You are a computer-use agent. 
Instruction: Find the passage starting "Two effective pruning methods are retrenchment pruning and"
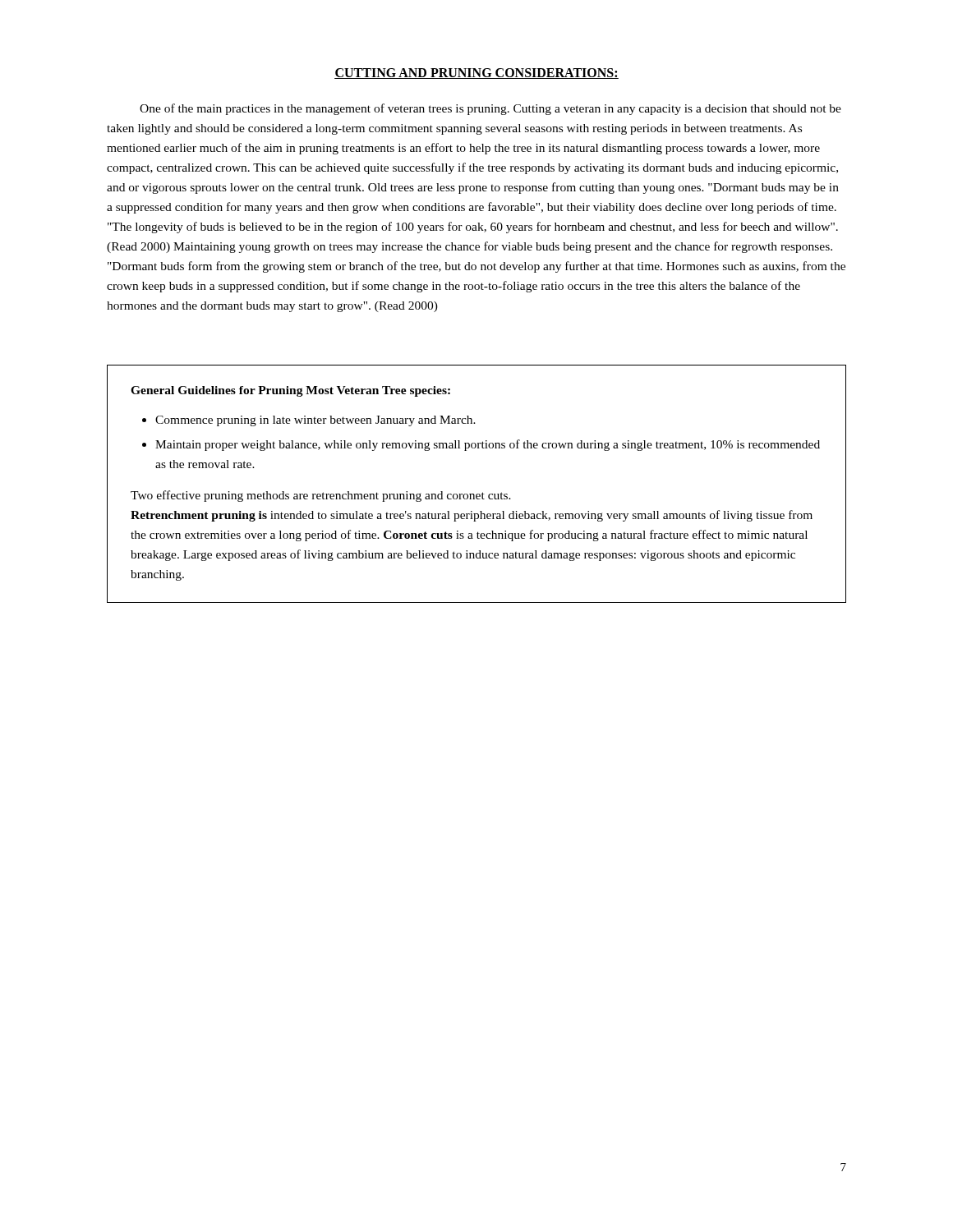[x=472, y=535]
